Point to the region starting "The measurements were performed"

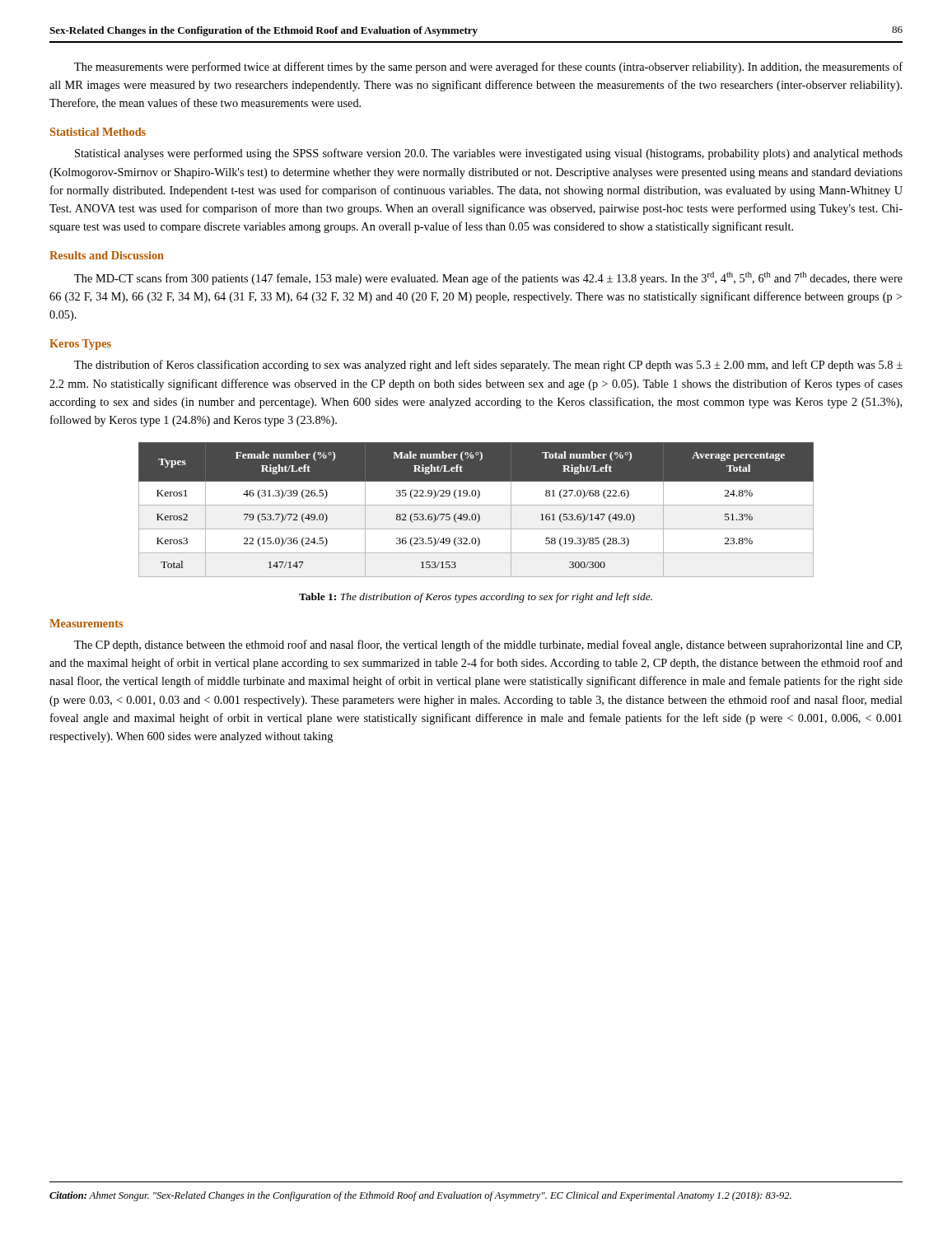tap(476, 85)
